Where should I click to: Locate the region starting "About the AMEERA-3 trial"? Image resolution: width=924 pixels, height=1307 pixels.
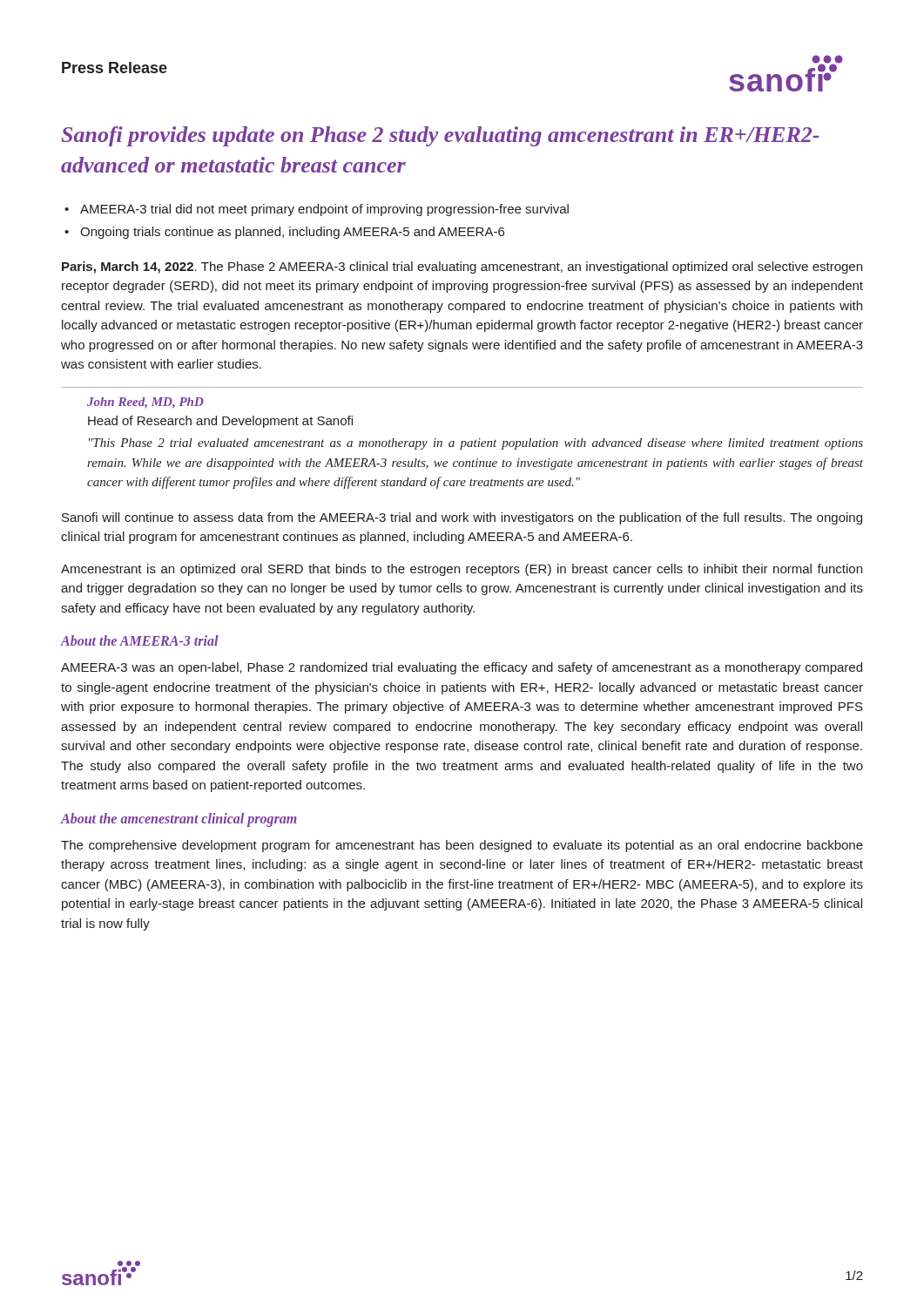coord(140,641)
